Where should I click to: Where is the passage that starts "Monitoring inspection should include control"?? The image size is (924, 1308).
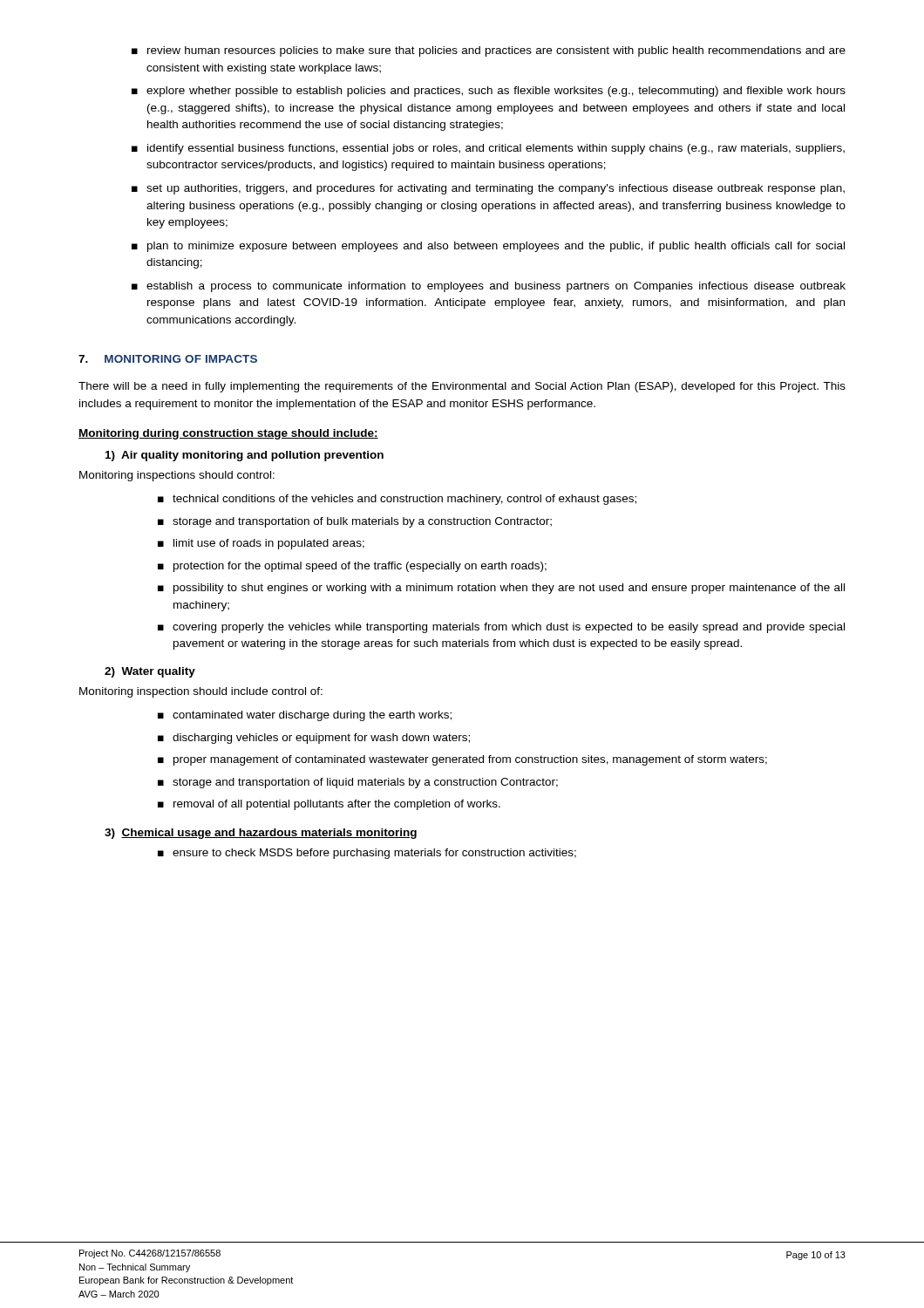pos(201,691)
